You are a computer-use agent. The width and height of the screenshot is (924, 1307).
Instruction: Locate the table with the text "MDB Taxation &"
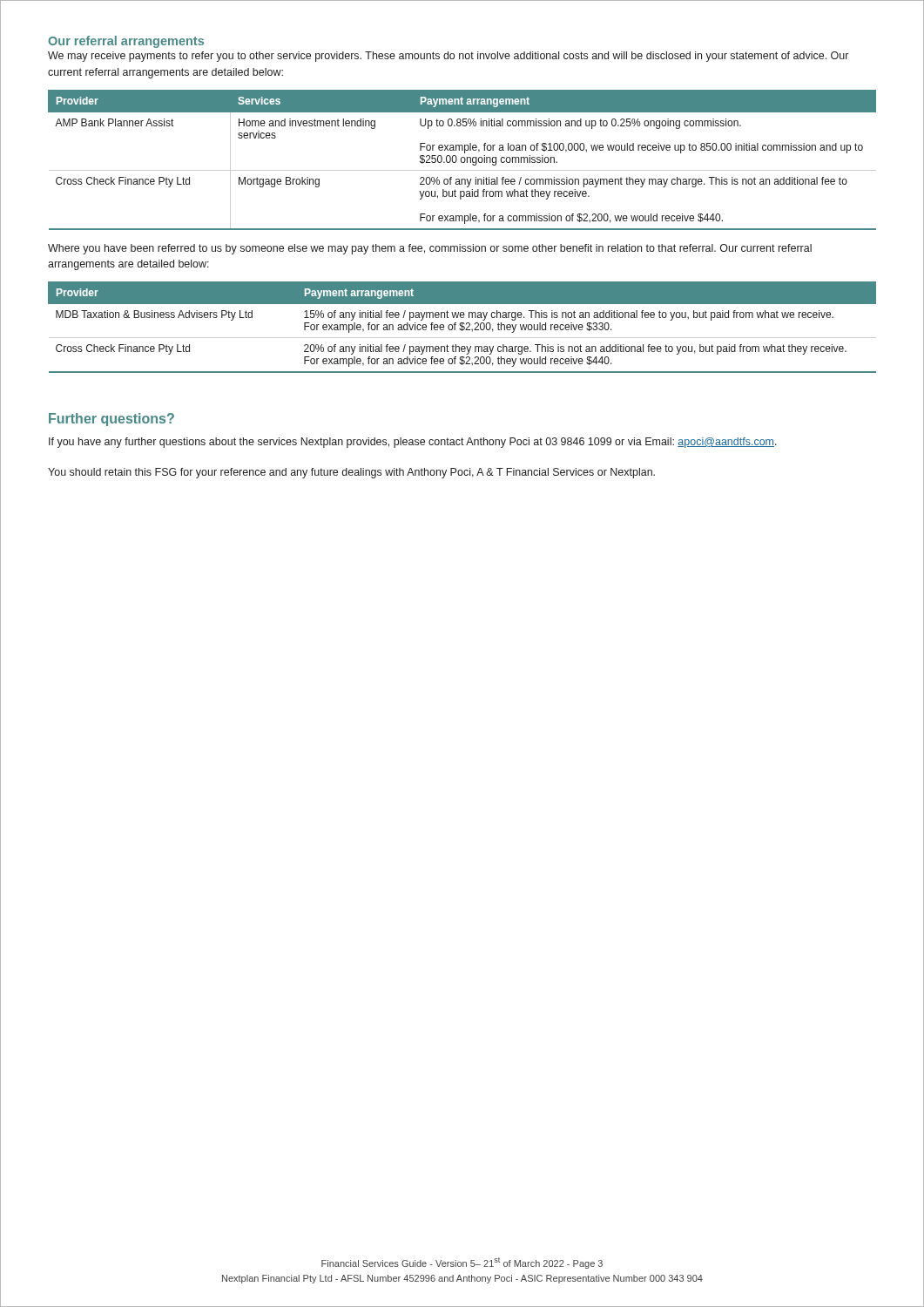[x=462, y=327]
